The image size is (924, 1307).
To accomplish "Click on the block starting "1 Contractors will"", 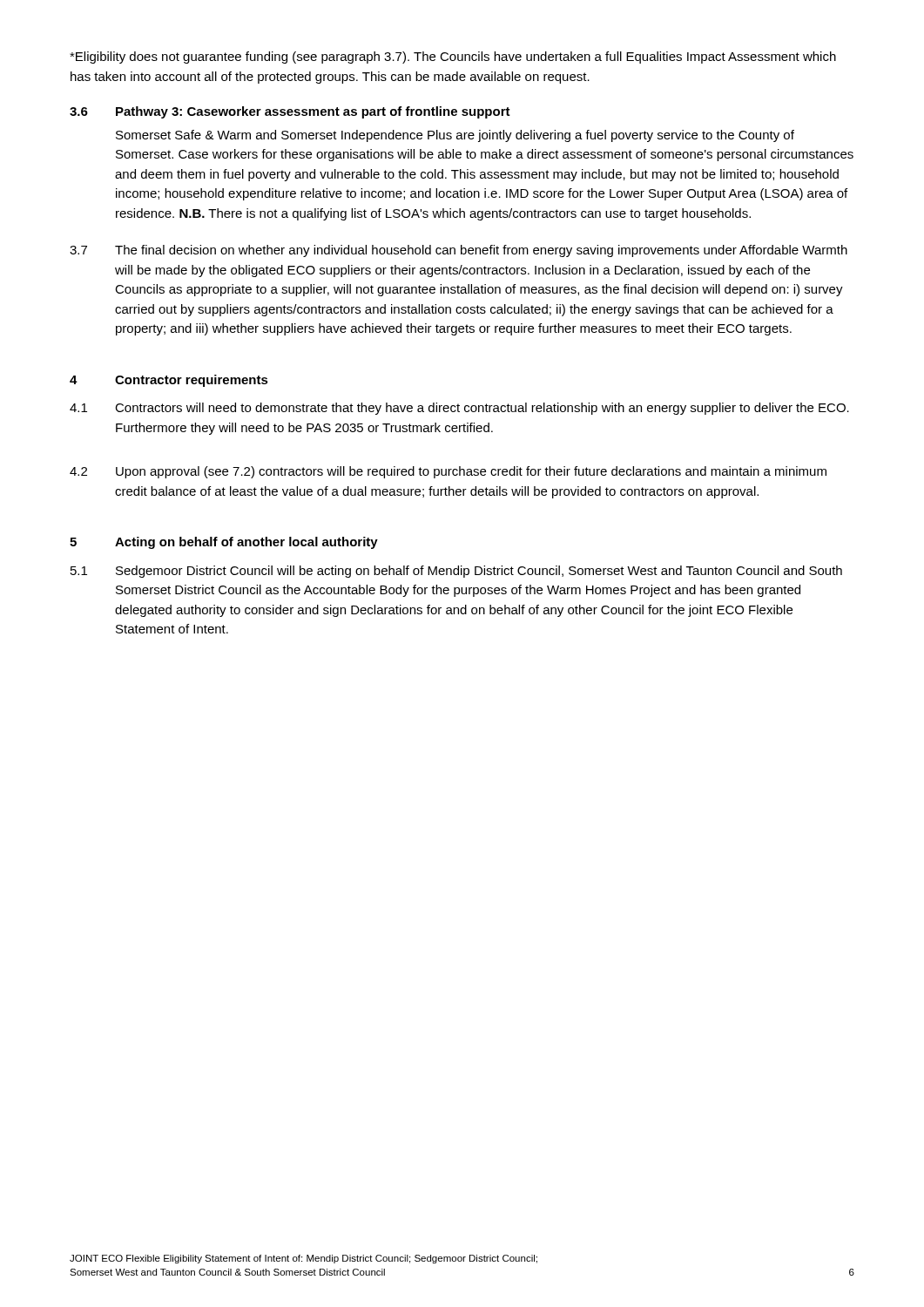I will [462, 418].
